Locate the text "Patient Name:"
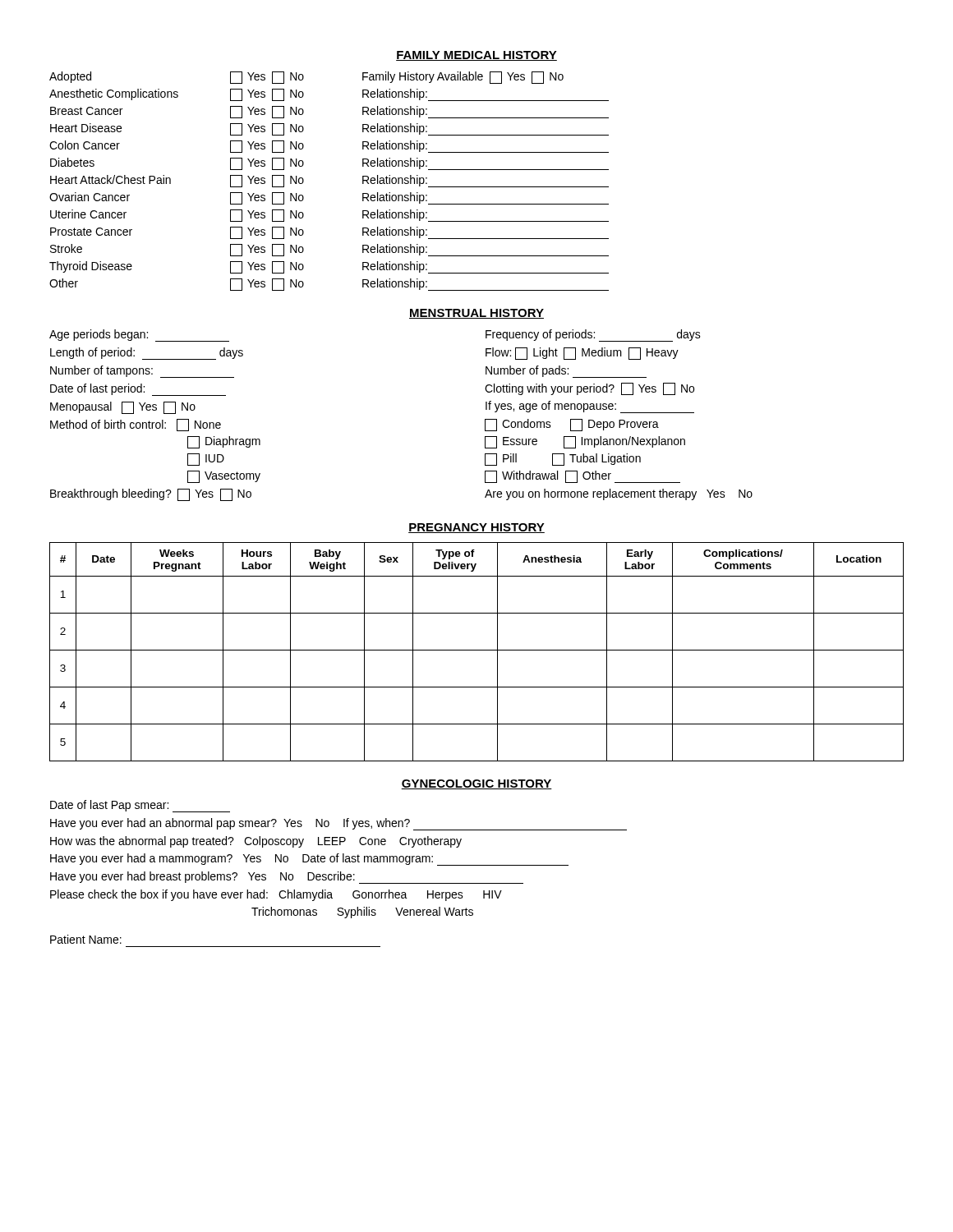Image resolution: width=953 pixels, height=1232 pixels. 215,940
